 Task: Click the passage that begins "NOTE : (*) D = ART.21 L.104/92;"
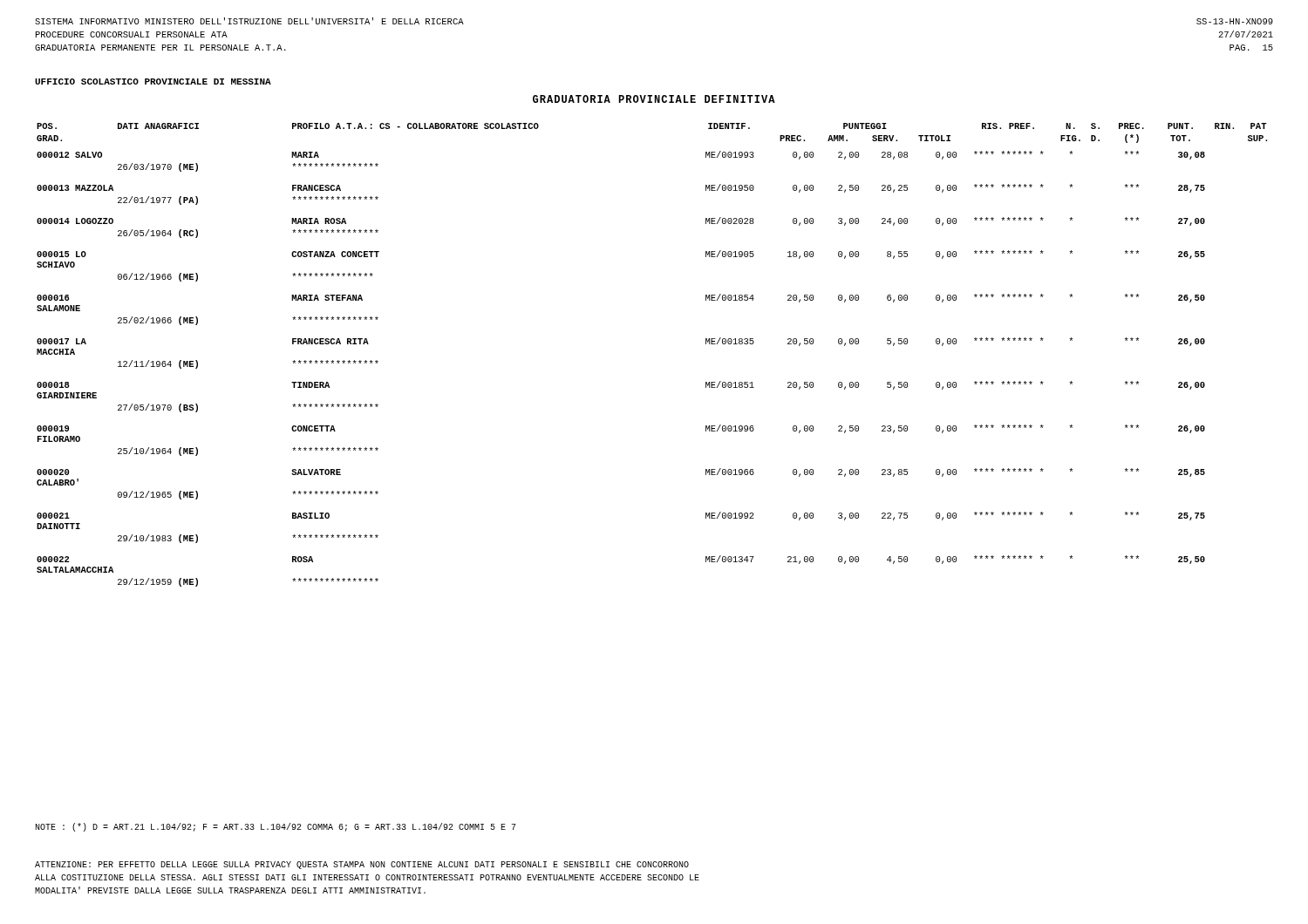click(276, 828)
